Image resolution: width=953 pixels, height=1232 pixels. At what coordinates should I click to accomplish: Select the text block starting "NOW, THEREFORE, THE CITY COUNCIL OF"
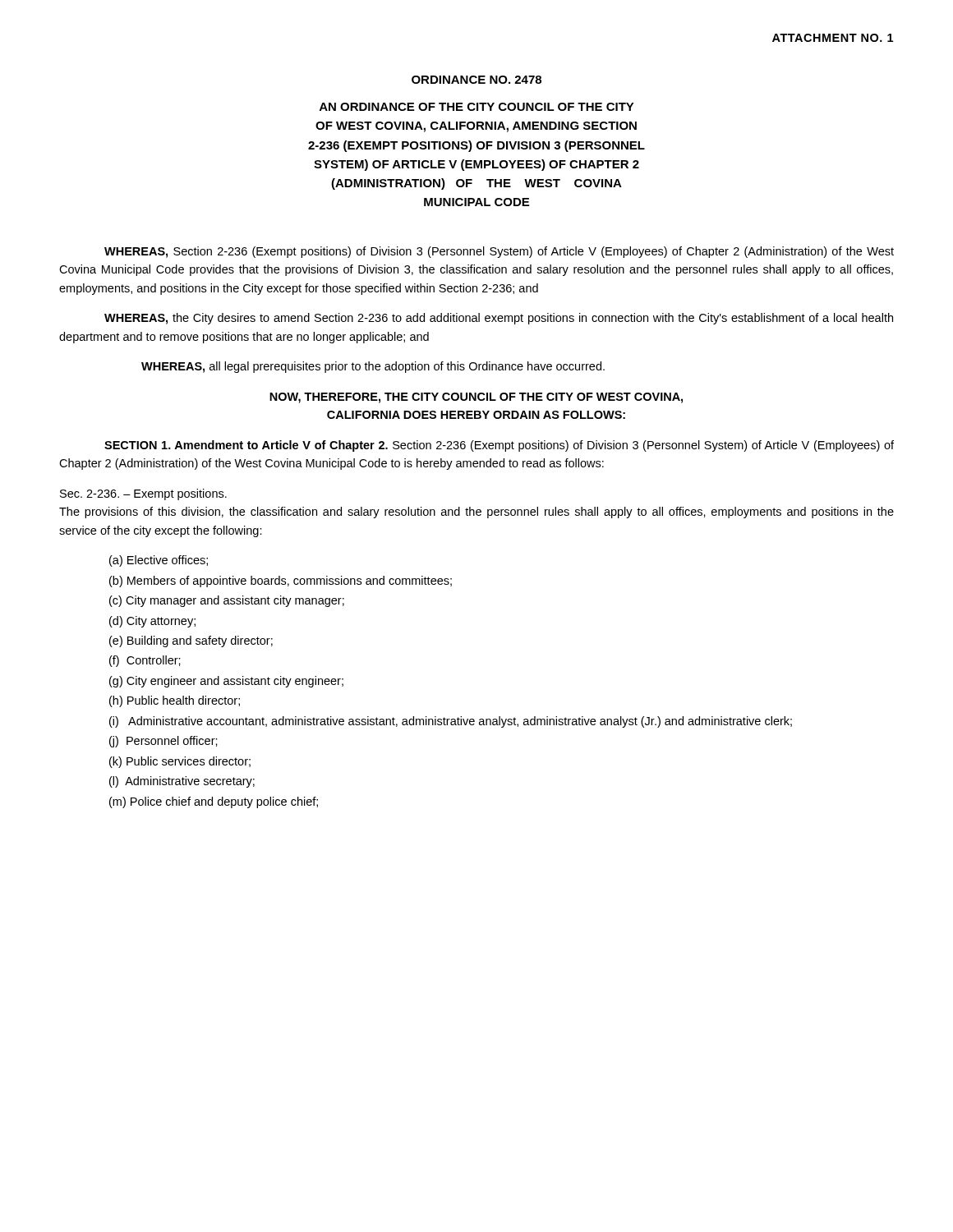pos(476,406)
